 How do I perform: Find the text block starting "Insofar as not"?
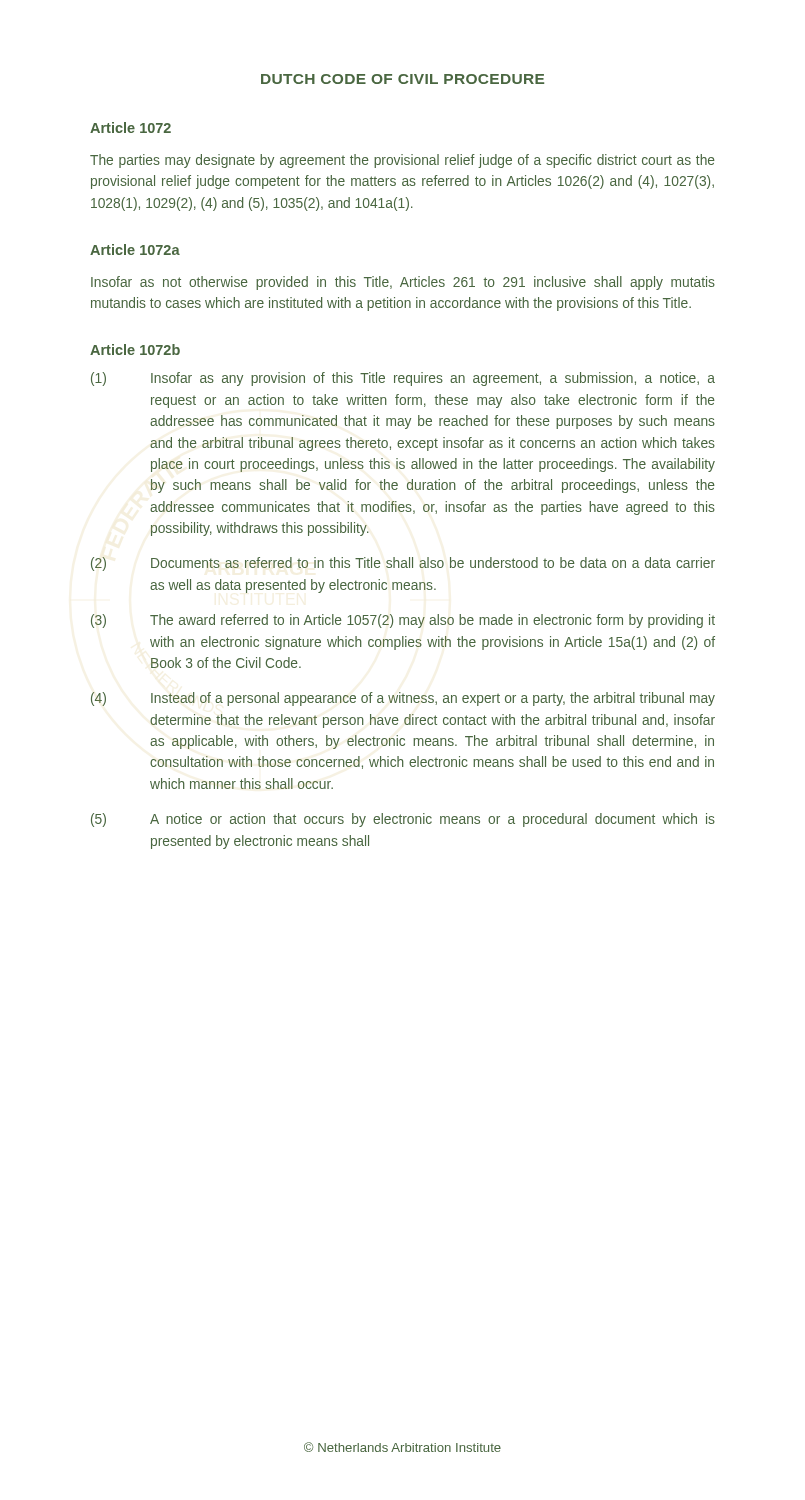point(402,293)
